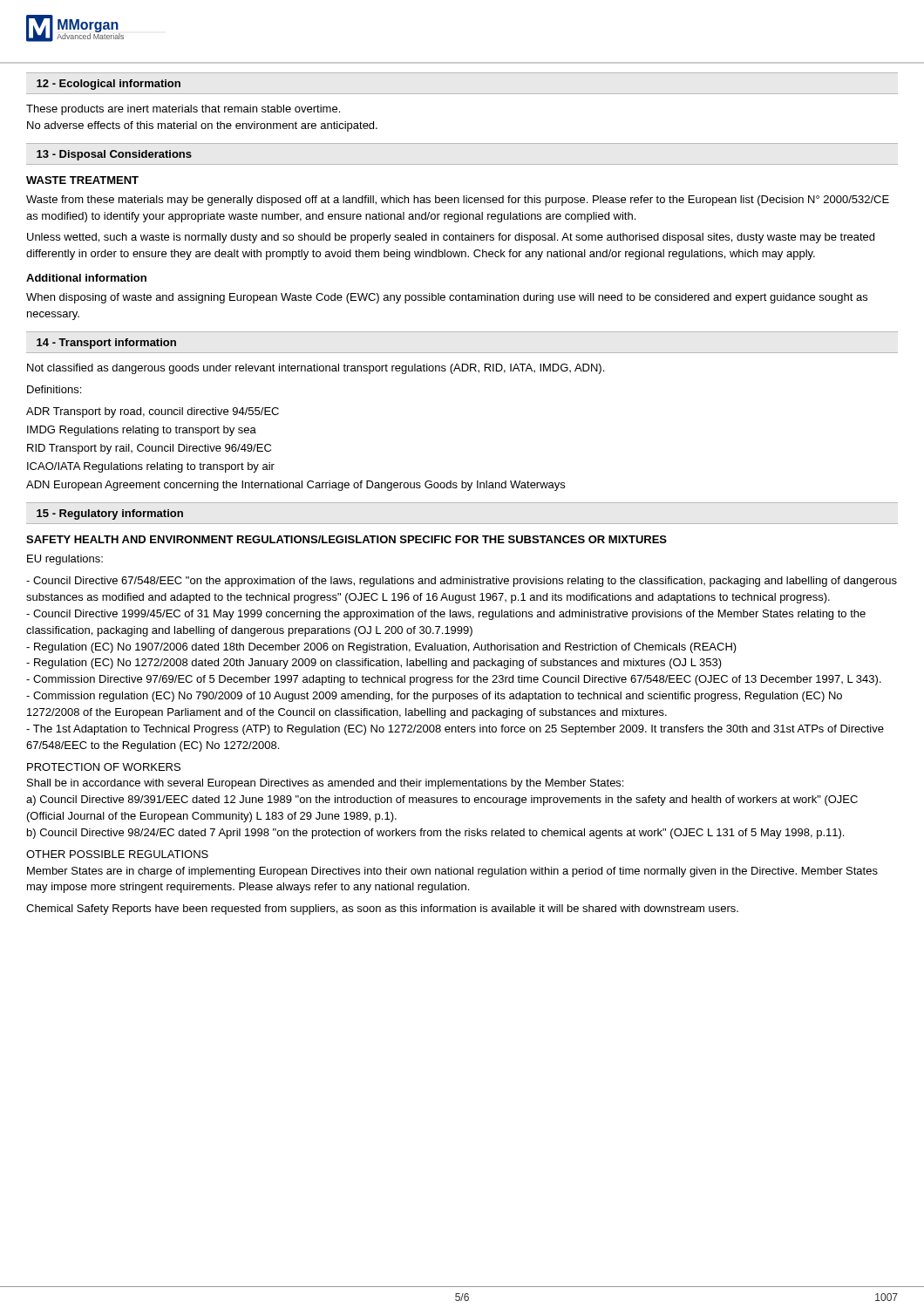Click the passage that begins "OTHER POSSIBLE REGULATIONS"

[452, 870]
